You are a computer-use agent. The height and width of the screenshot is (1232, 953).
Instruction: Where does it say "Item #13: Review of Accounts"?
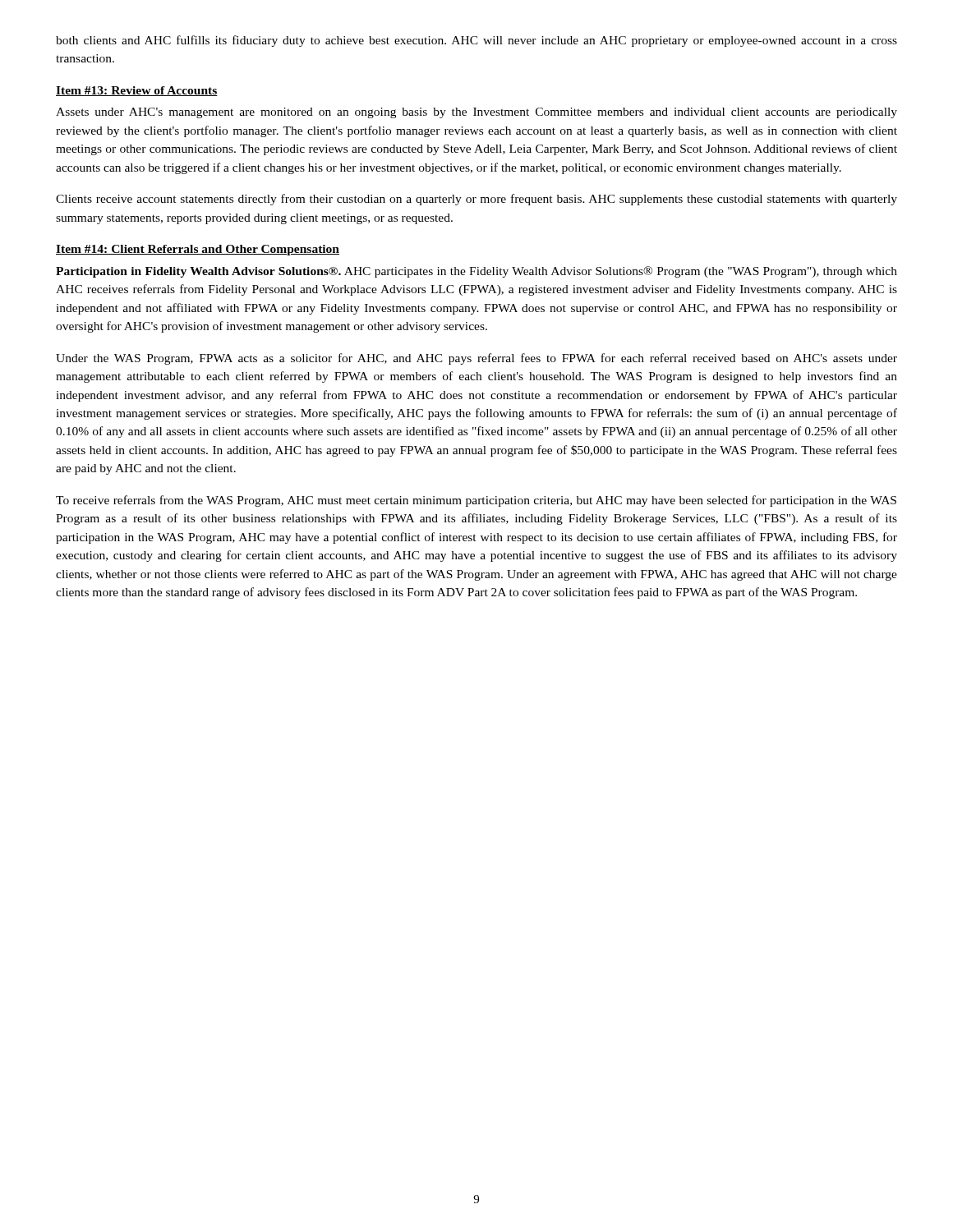(136, 90)
